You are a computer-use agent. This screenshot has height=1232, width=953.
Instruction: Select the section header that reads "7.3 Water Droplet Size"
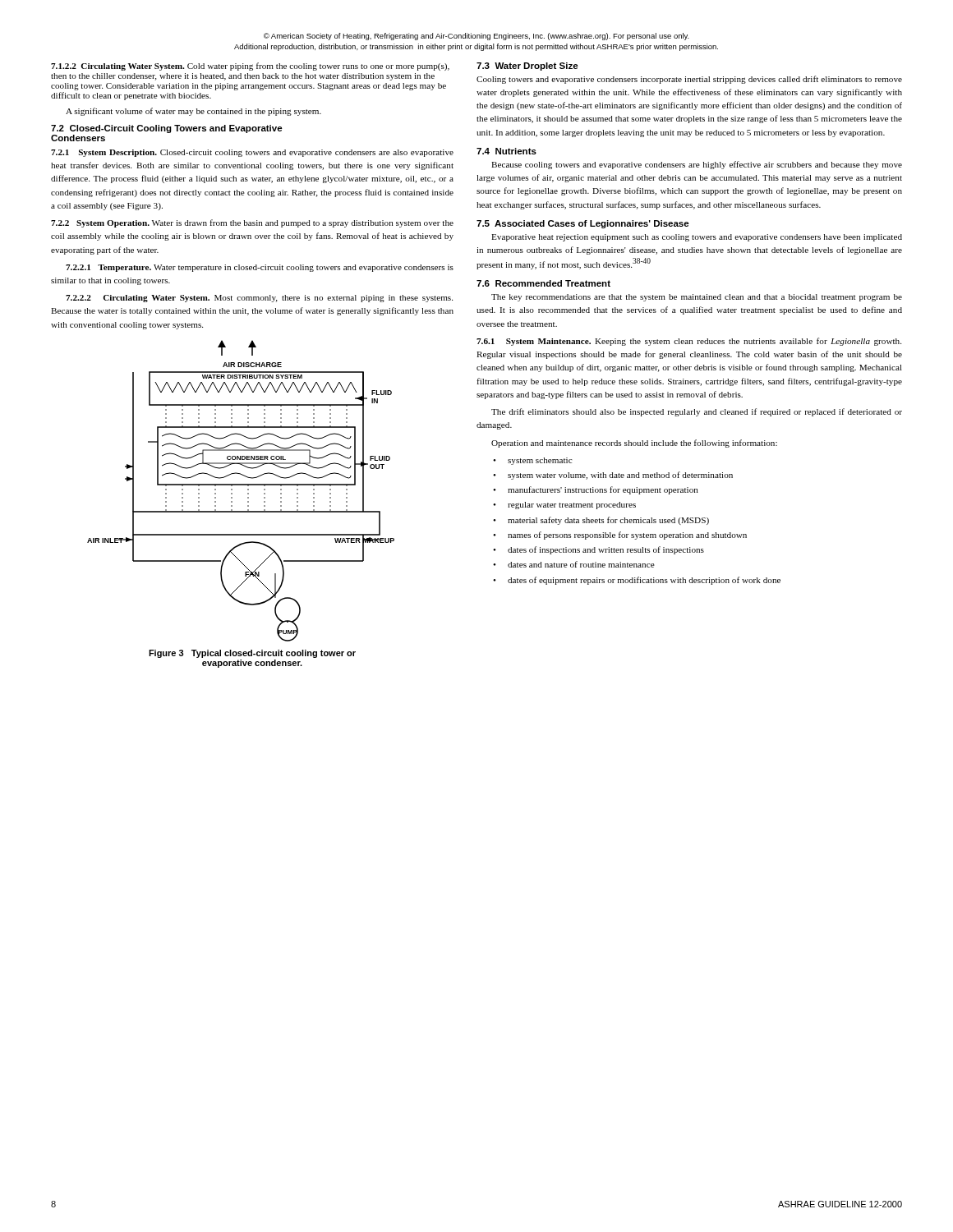point(527,65)
